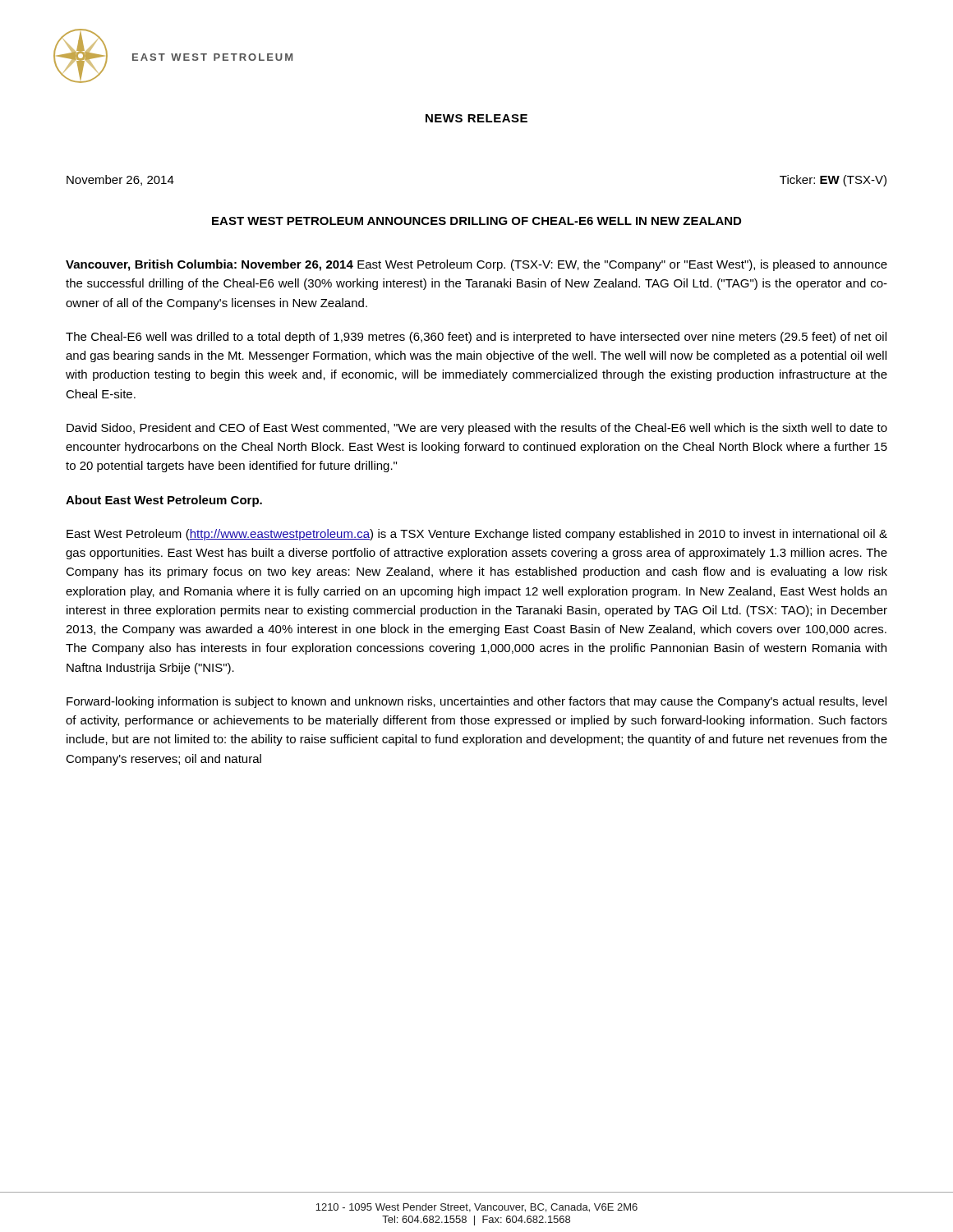Image resolution: width=953 pixels, height=1232 pixels.
Task: Find the block on this page that starts "The Cheal-E6 well was drilled to"
Action: pyautogui.click(x=476, y=365)
